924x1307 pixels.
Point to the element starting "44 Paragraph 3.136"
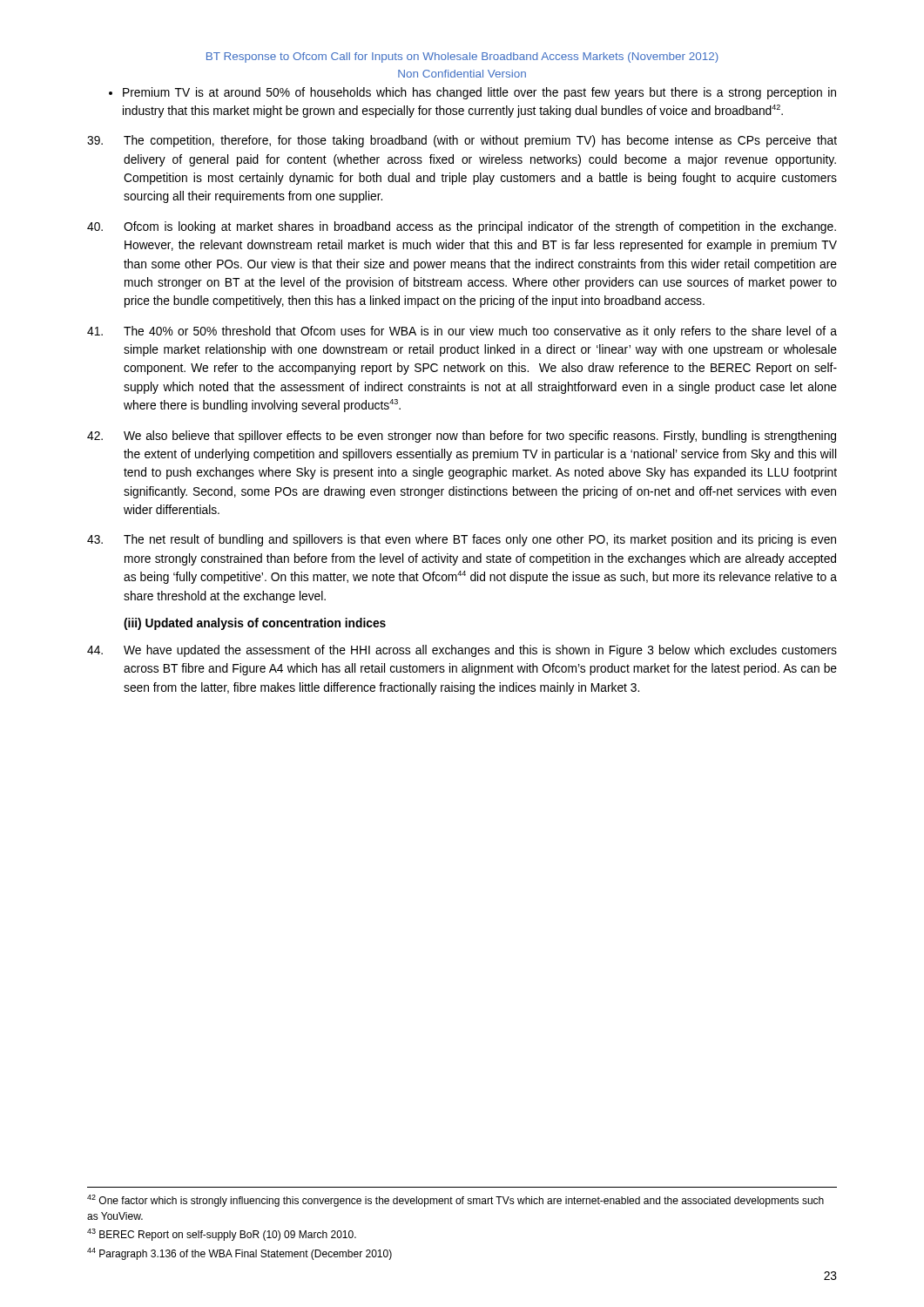coord(240,1253)
